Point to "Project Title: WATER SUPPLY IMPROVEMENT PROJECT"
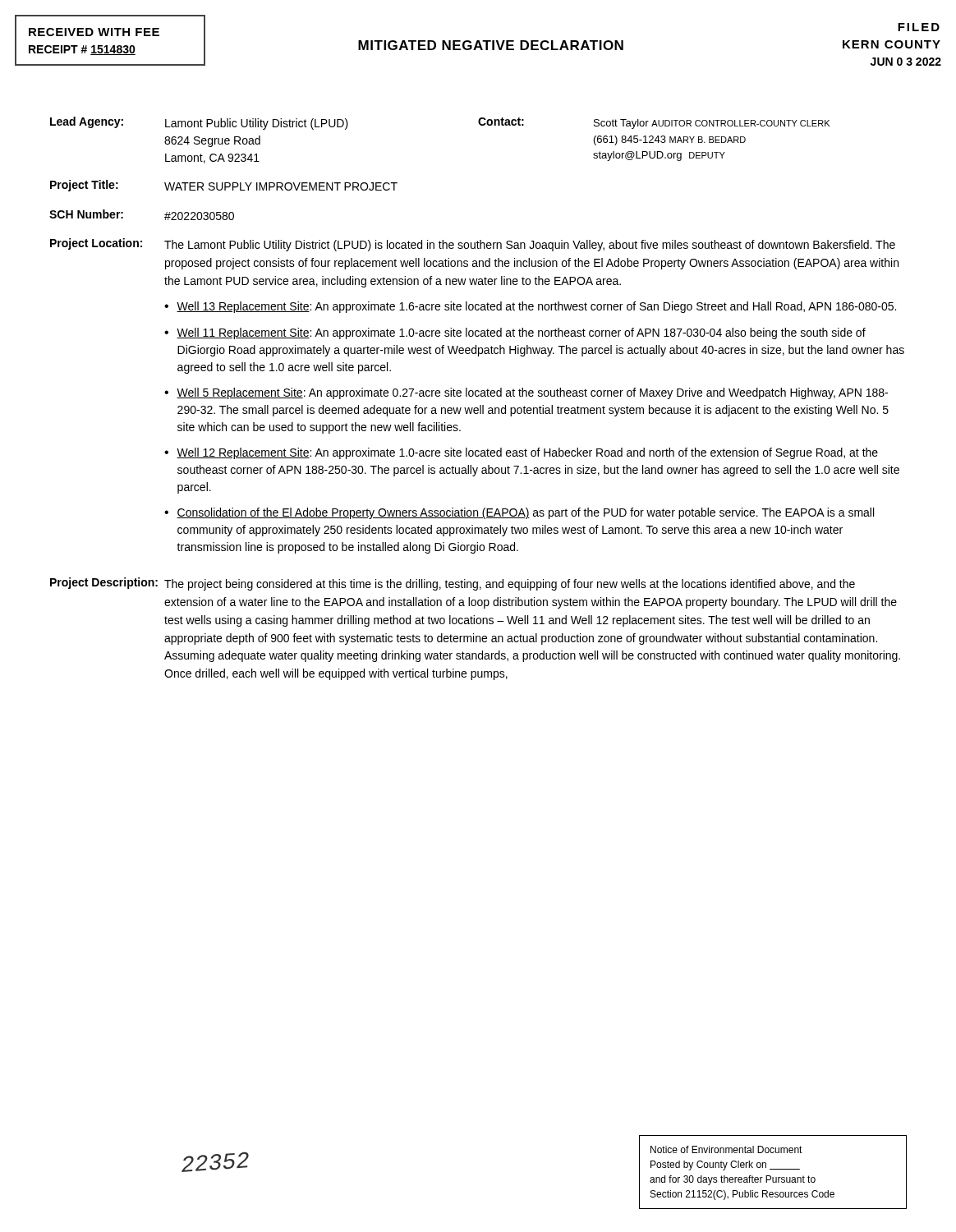The image size is (956, 1232). pos(224,186)
